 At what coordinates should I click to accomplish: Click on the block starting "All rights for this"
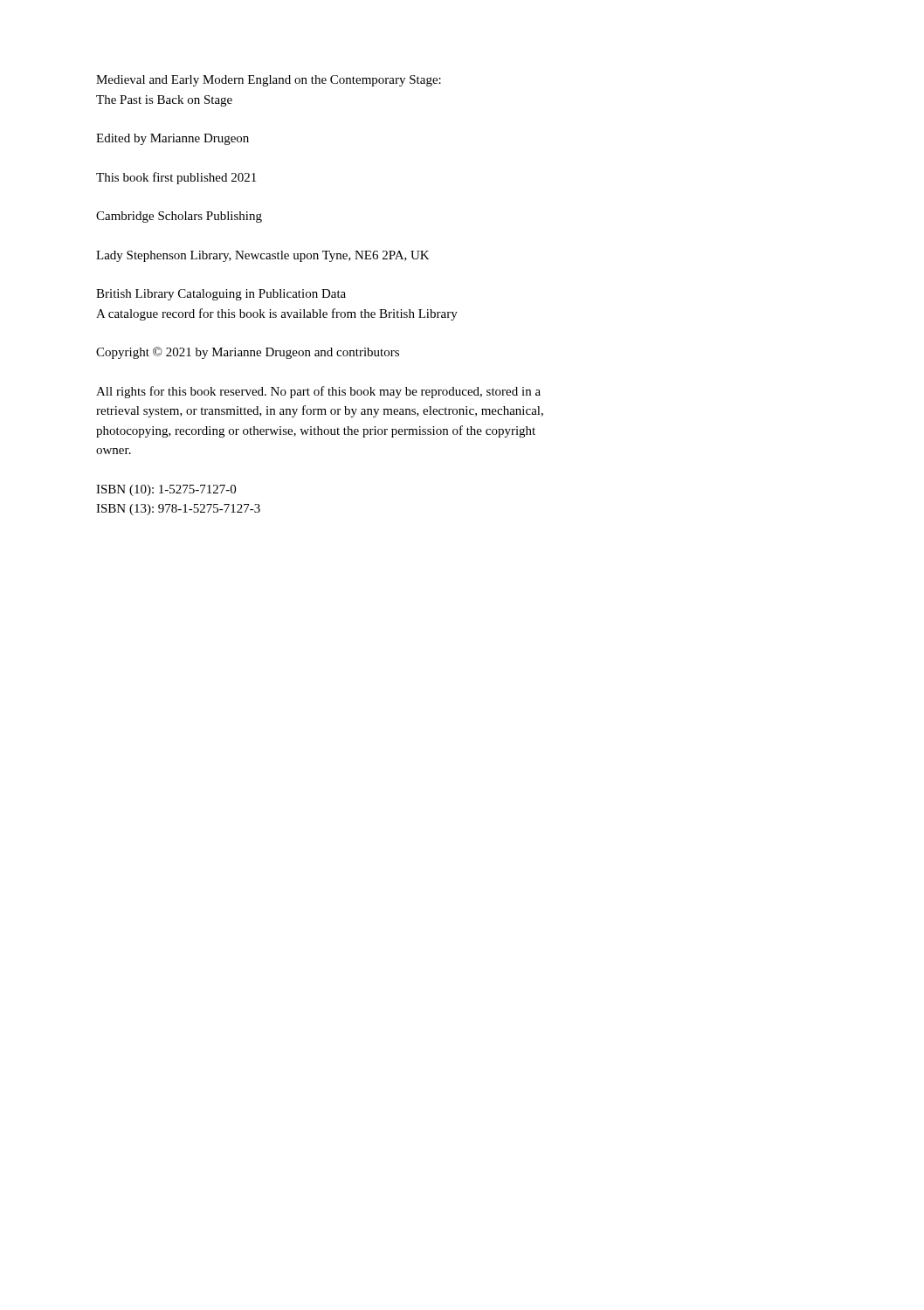320,420
